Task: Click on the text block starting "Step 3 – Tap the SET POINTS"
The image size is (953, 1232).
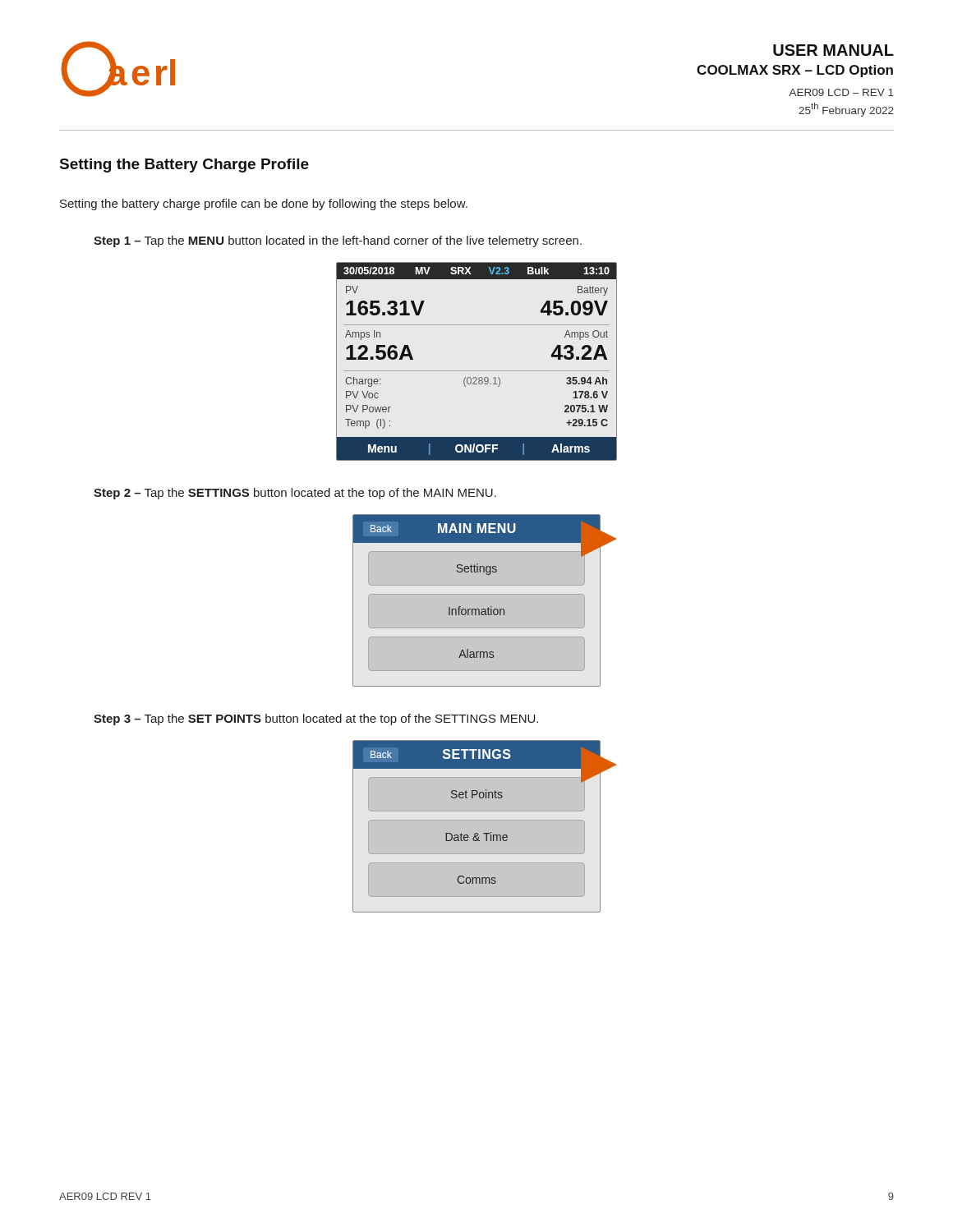Action: click(316, 718)
